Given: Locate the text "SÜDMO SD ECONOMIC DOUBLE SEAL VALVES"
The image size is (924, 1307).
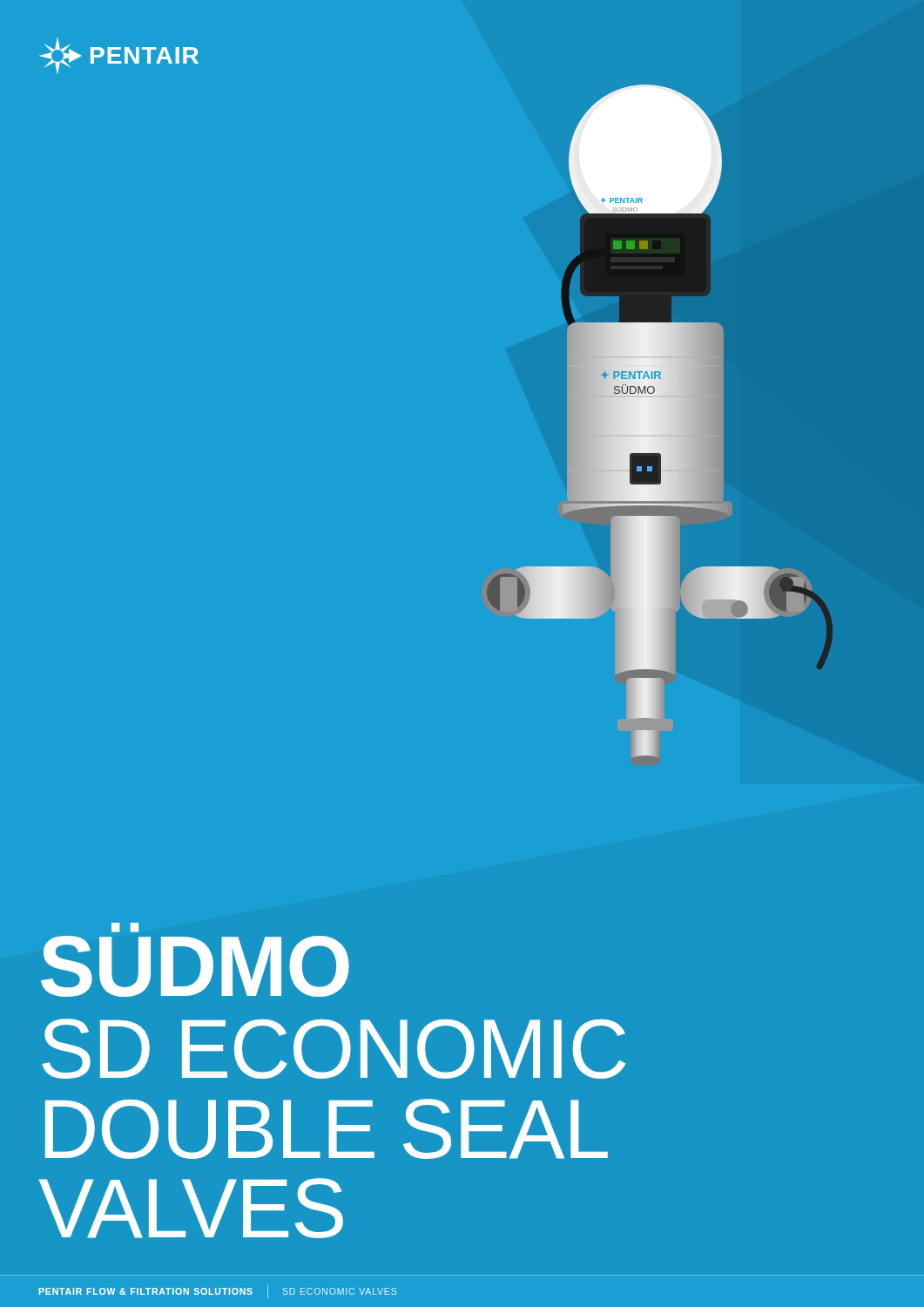Looking at the screenshot, I should click(x=462, y=1086).
